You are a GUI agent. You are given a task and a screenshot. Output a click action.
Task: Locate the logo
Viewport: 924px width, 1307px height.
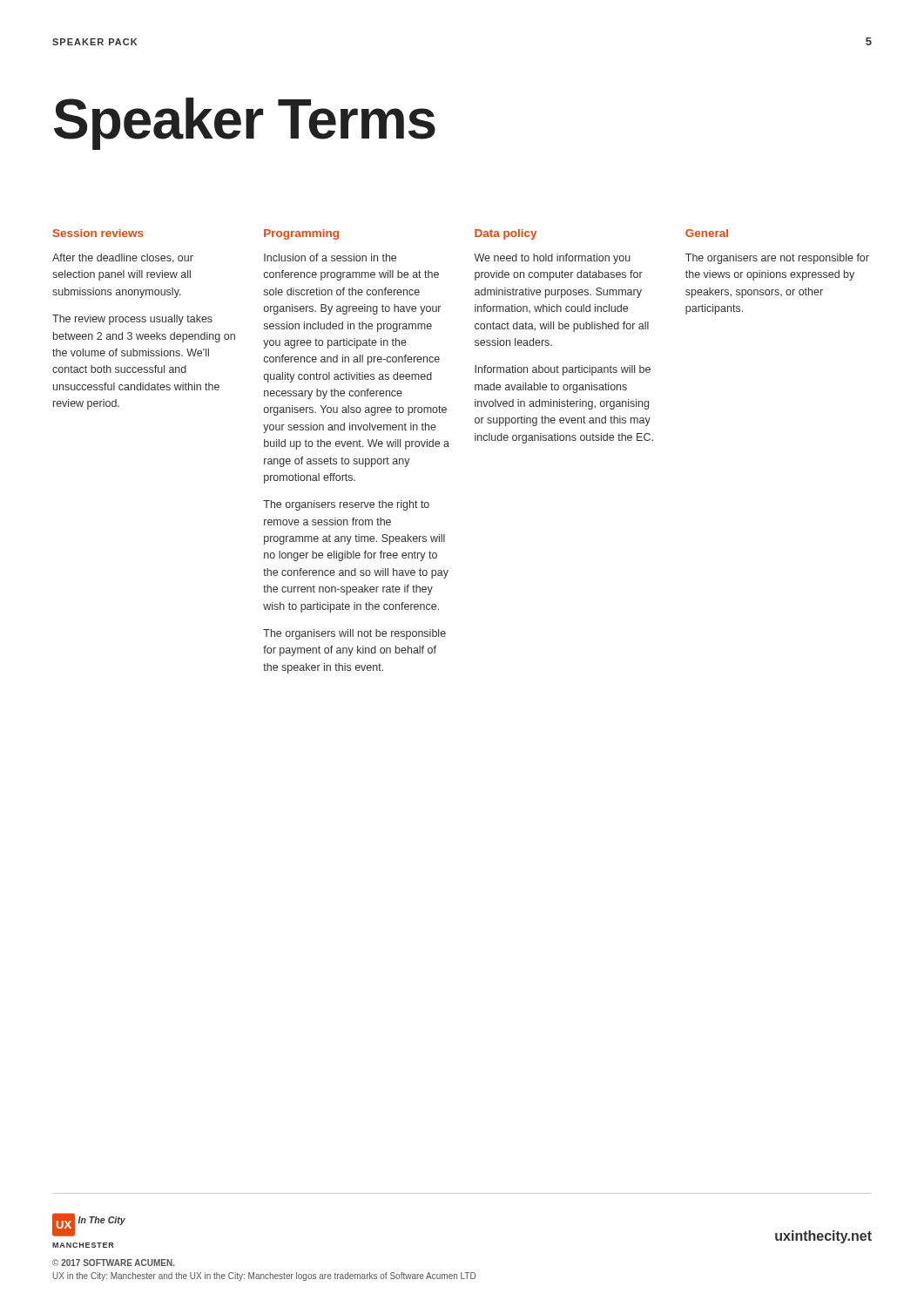pyautogui.click(x=91, y=1231)
